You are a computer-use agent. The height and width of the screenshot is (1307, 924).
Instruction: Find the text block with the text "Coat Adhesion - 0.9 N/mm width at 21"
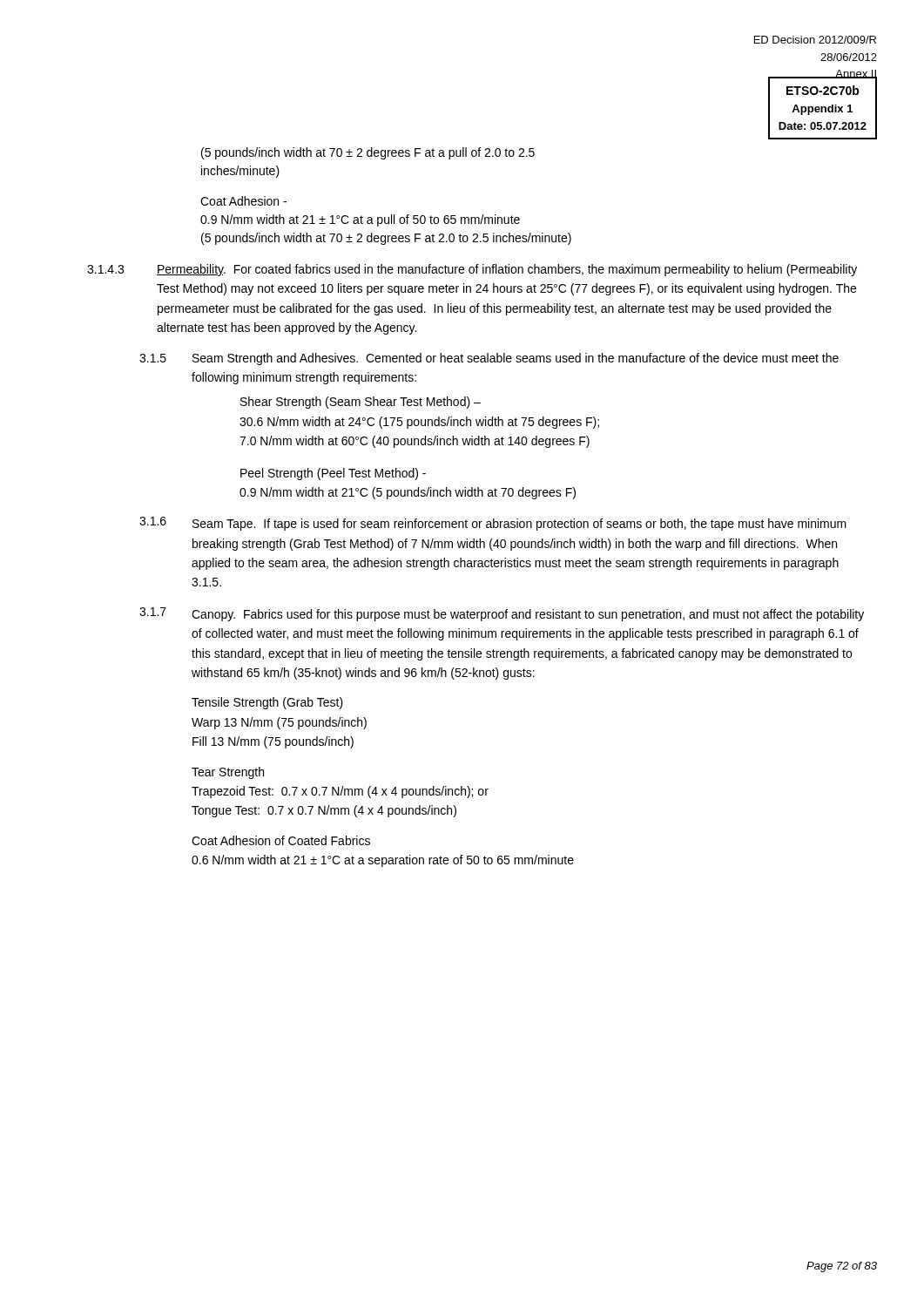pos(386,220)
